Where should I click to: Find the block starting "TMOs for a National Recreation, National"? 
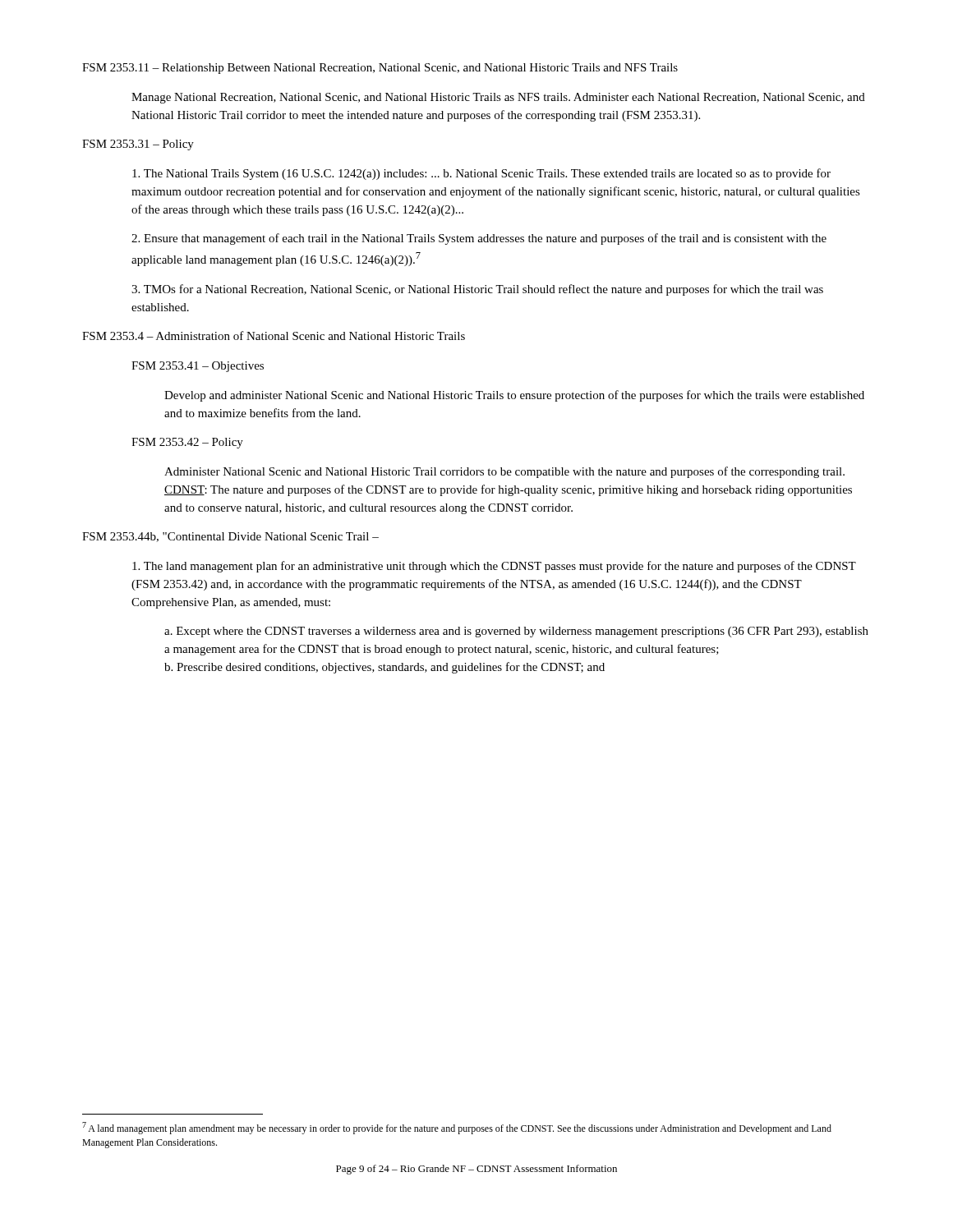[x=501, y=299]
